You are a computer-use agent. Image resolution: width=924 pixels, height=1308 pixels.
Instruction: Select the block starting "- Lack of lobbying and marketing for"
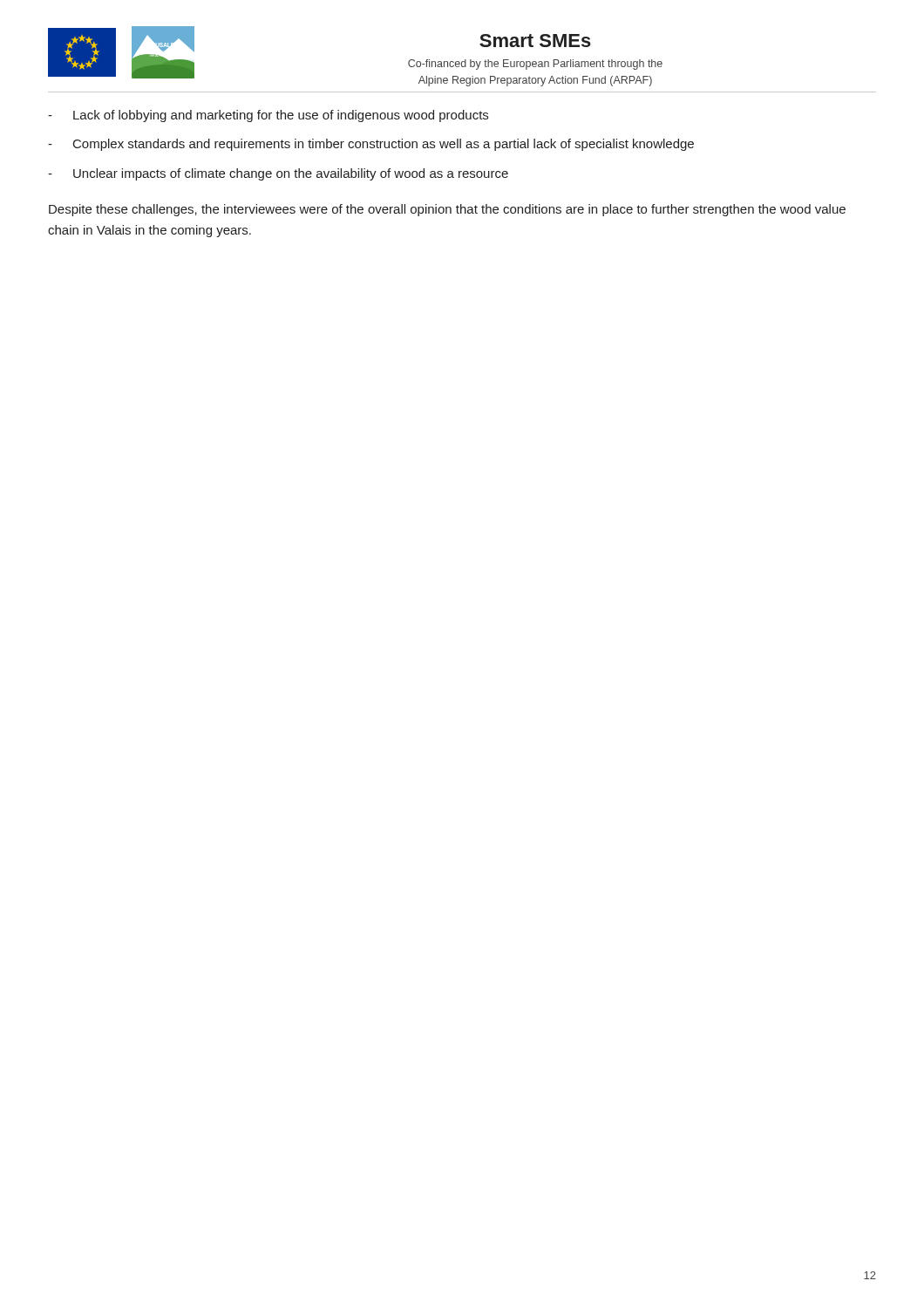coord(462,115)
